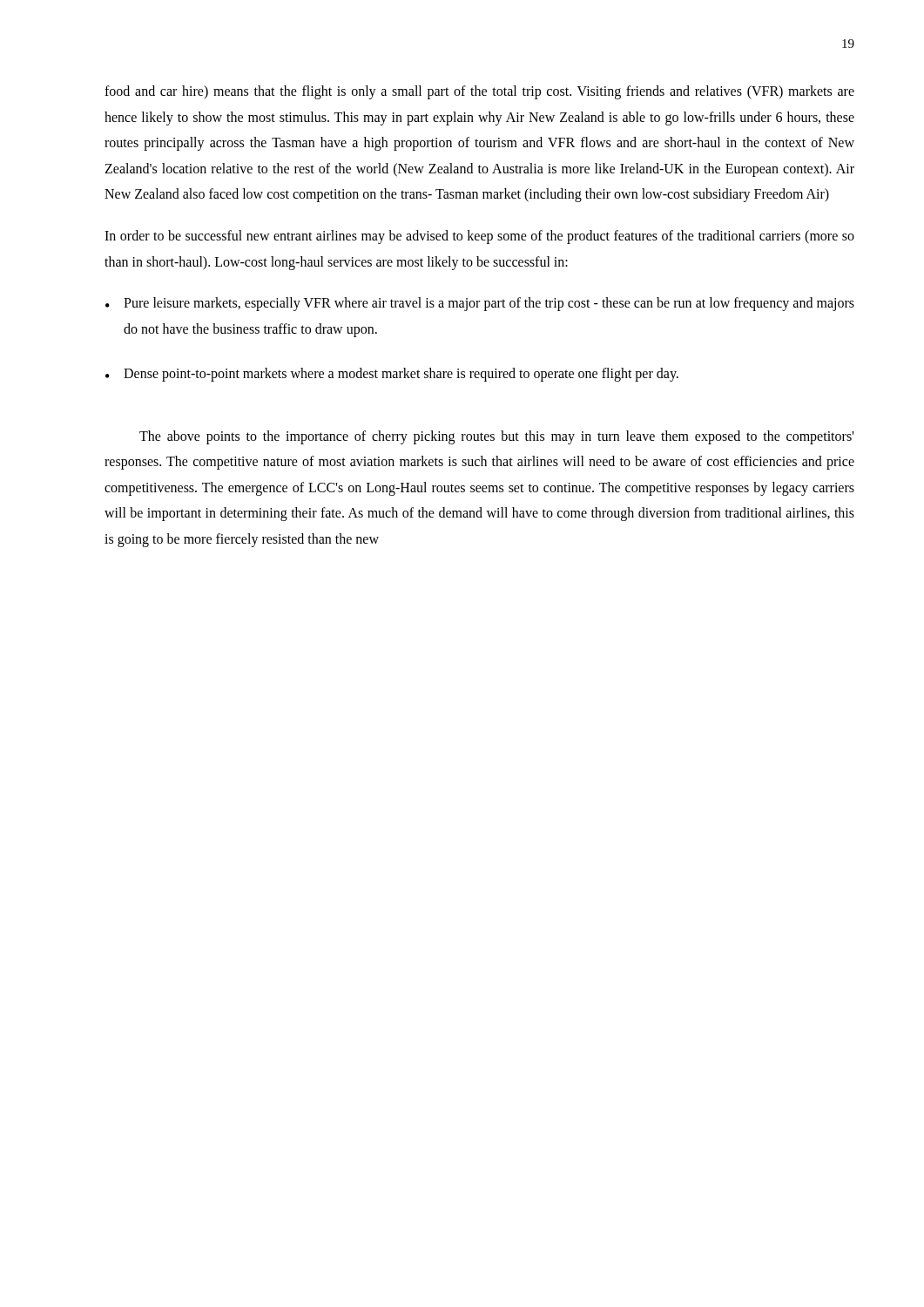Screen dimensions: 1307x924
Task: Locate the text block that reads "food and car hire)"
Action: coord(479,143)
